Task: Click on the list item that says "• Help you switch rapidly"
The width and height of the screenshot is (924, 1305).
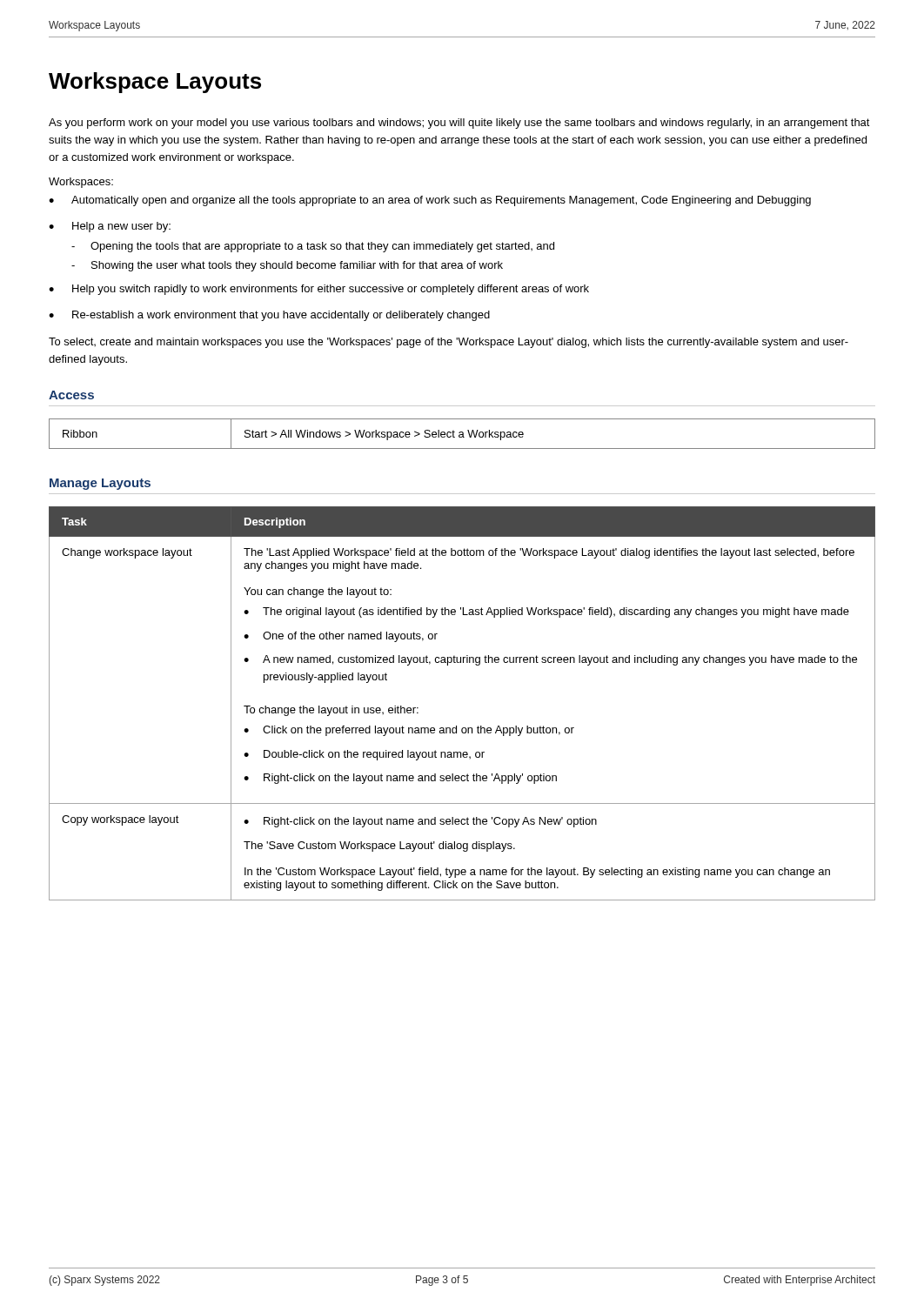Action: pyautogui.click(x=319, y=291)
